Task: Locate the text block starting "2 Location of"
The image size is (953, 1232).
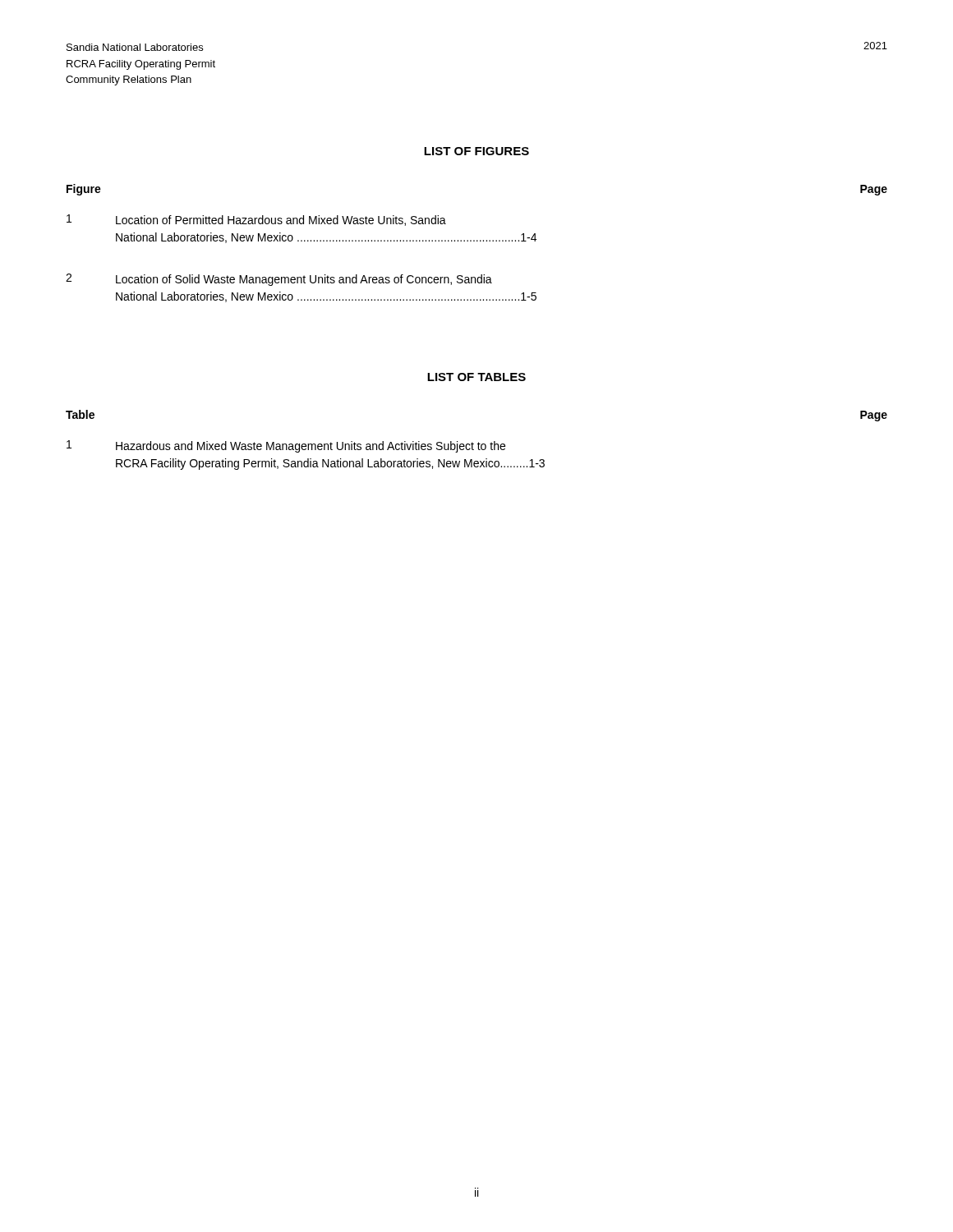Action: tap(476, 288)
